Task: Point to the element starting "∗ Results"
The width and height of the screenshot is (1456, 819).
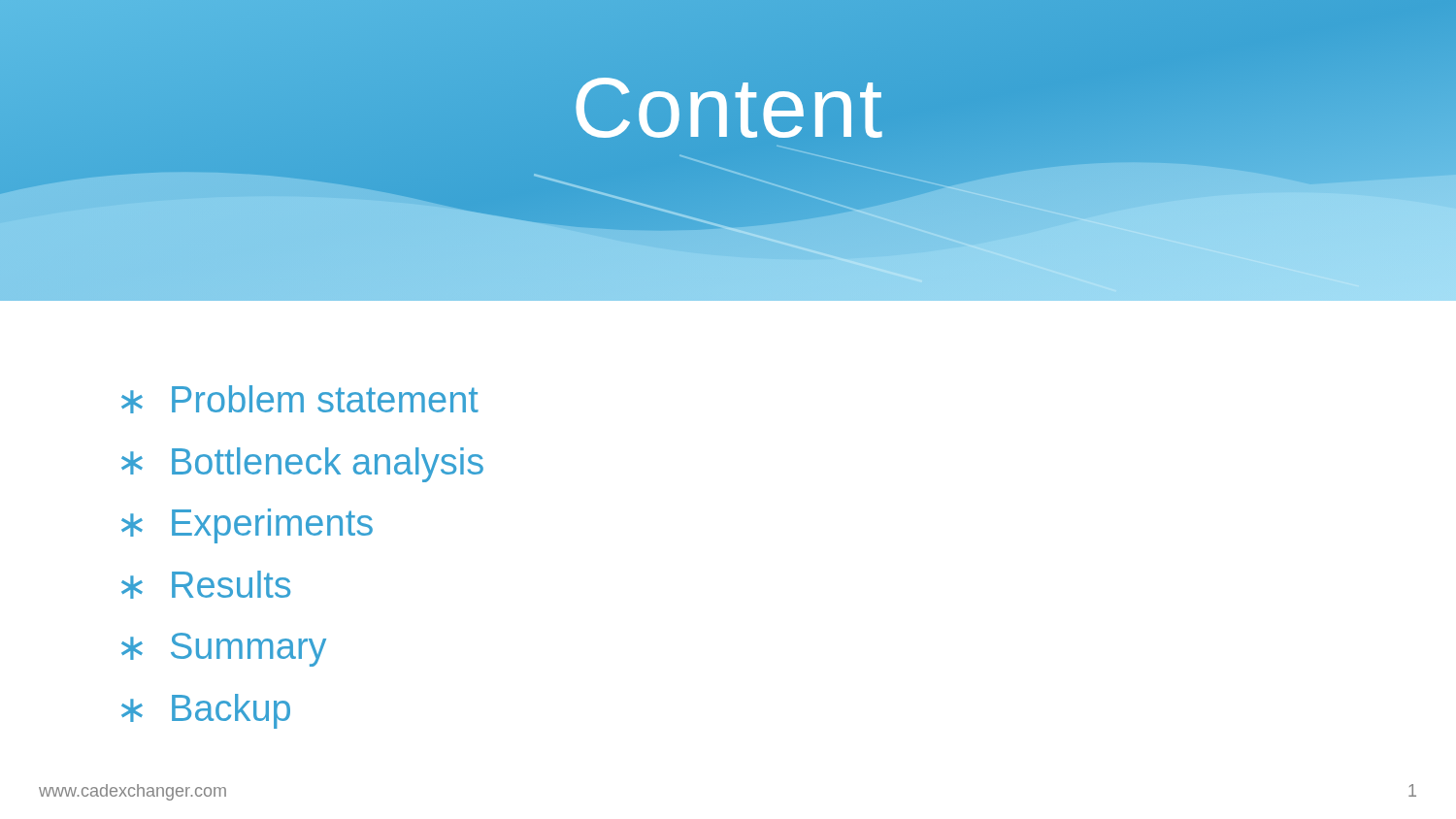Action: (x=204, y=586)
